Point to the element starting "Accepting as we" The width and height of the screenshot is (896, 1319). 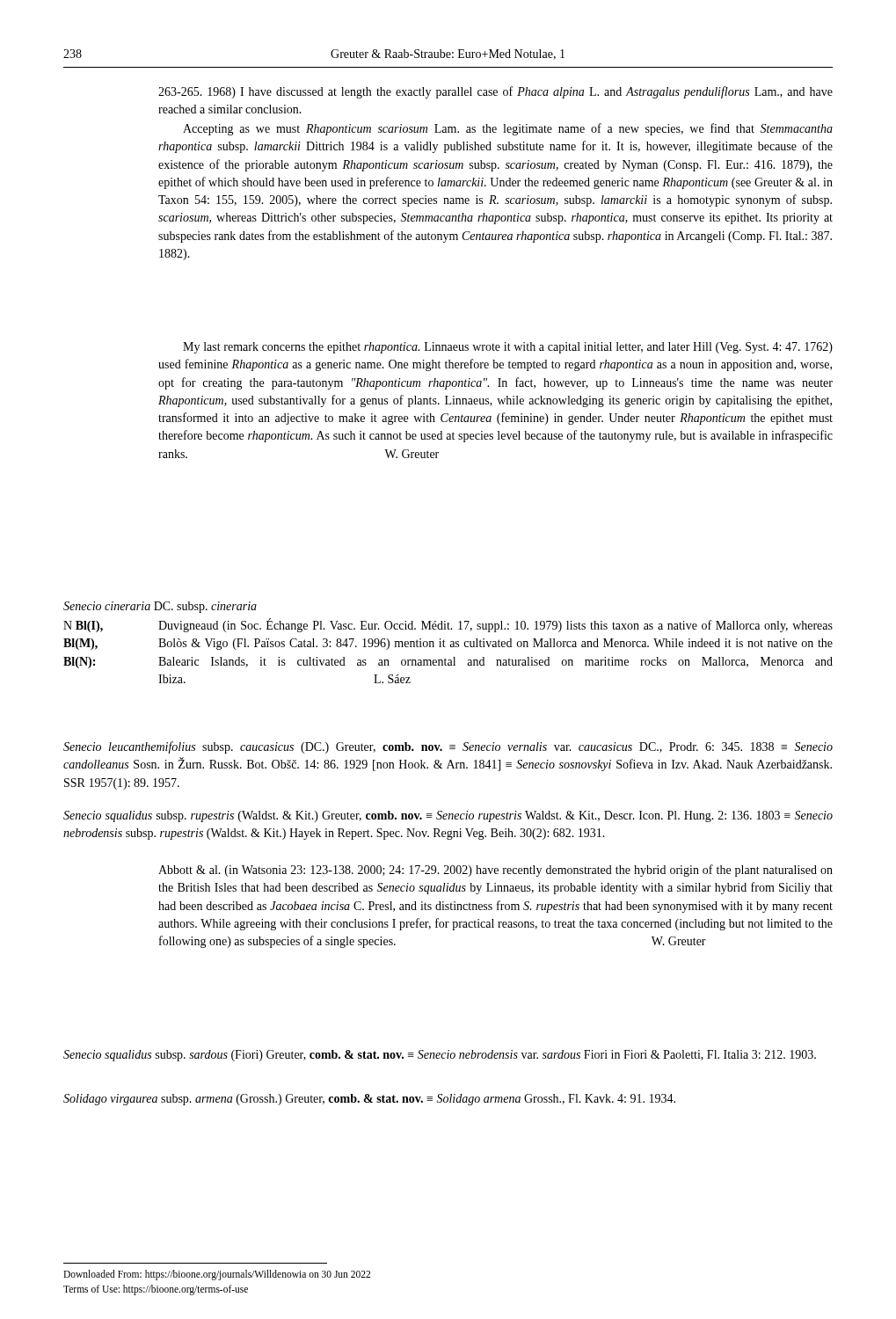click(495, 192)
